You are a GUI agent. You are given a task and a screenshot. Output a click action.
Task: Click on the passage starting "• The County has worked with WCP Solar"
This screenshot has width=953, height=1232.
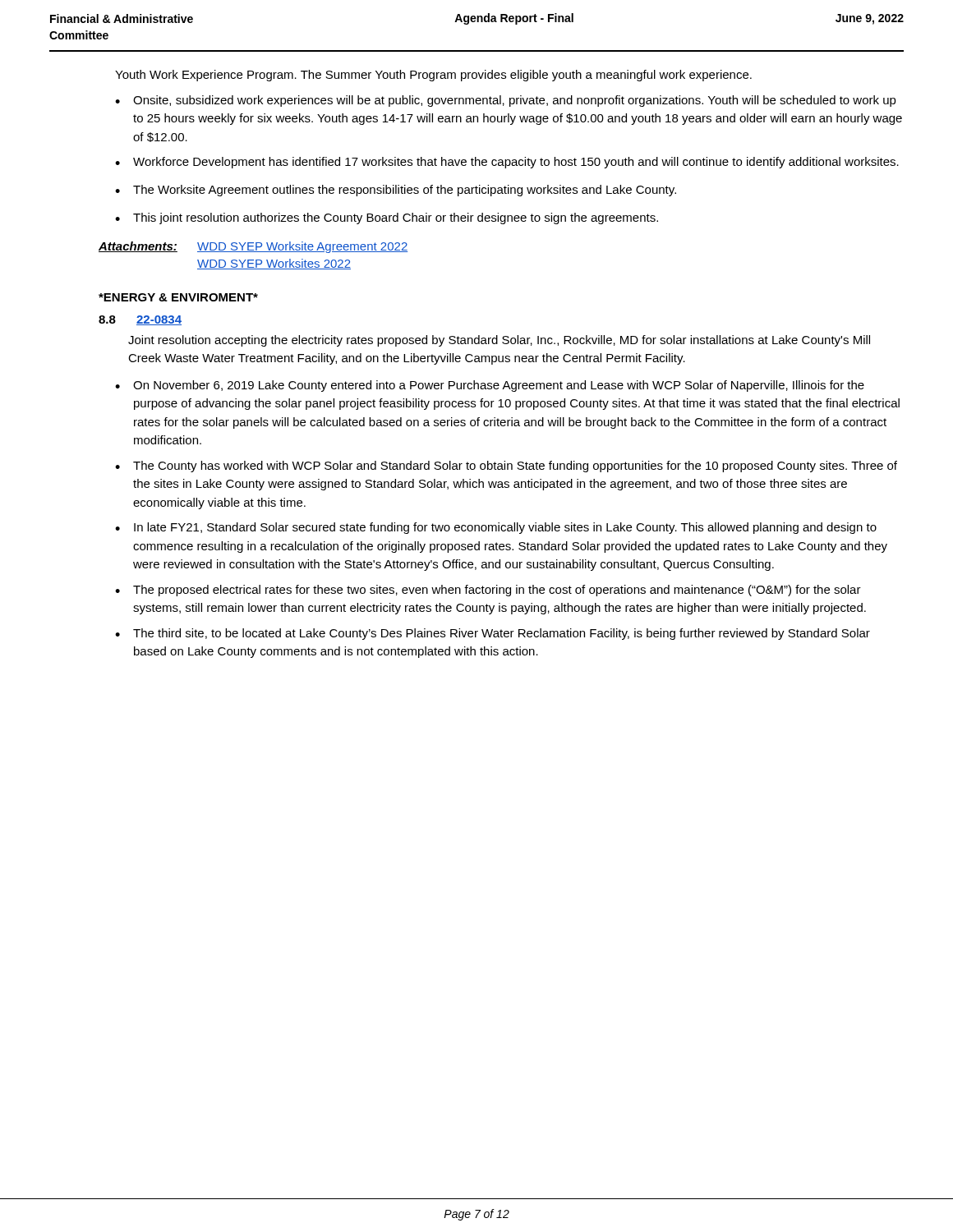509,484
